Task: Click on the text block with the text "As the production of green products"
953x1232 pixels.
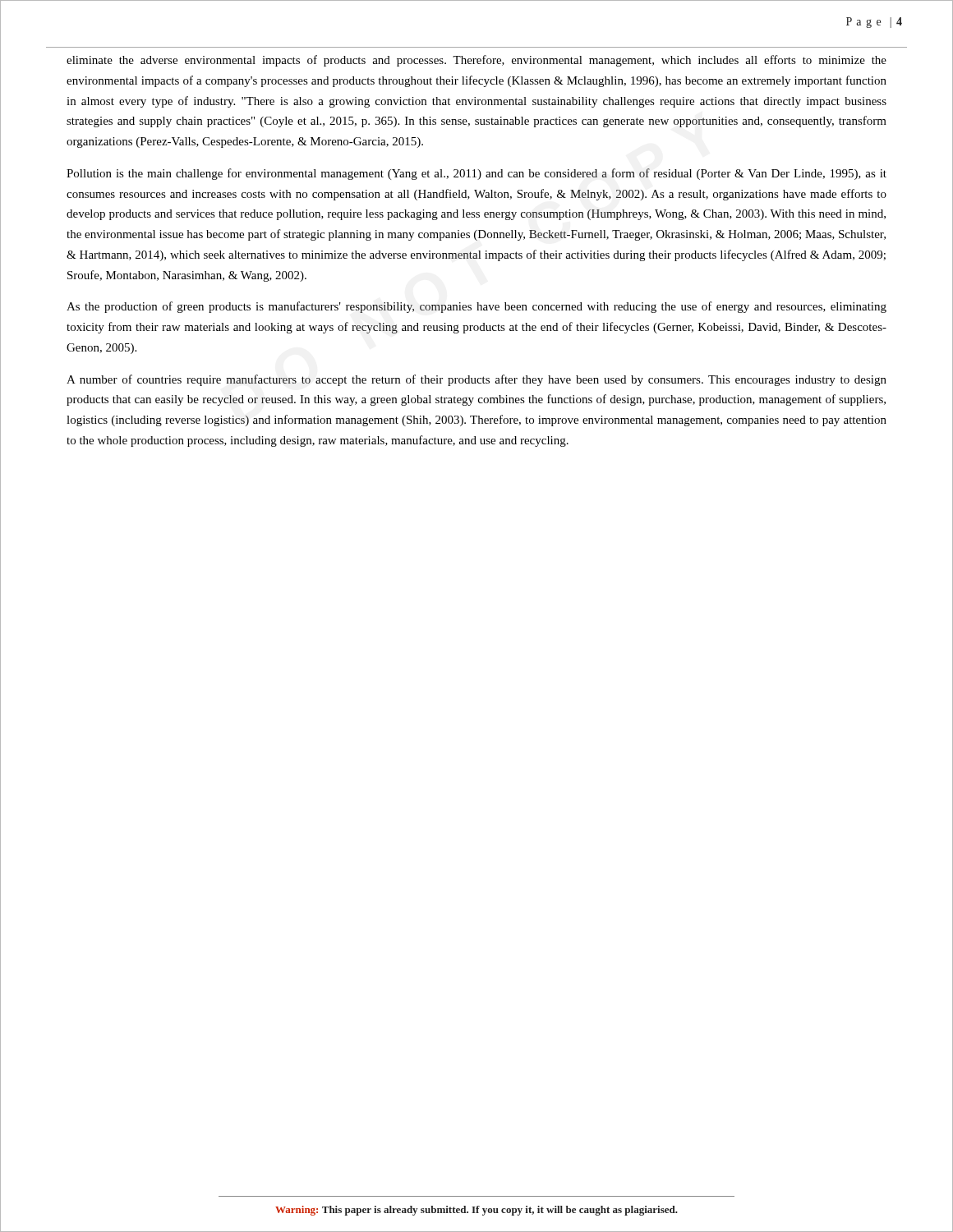Action: coord(476,327)
